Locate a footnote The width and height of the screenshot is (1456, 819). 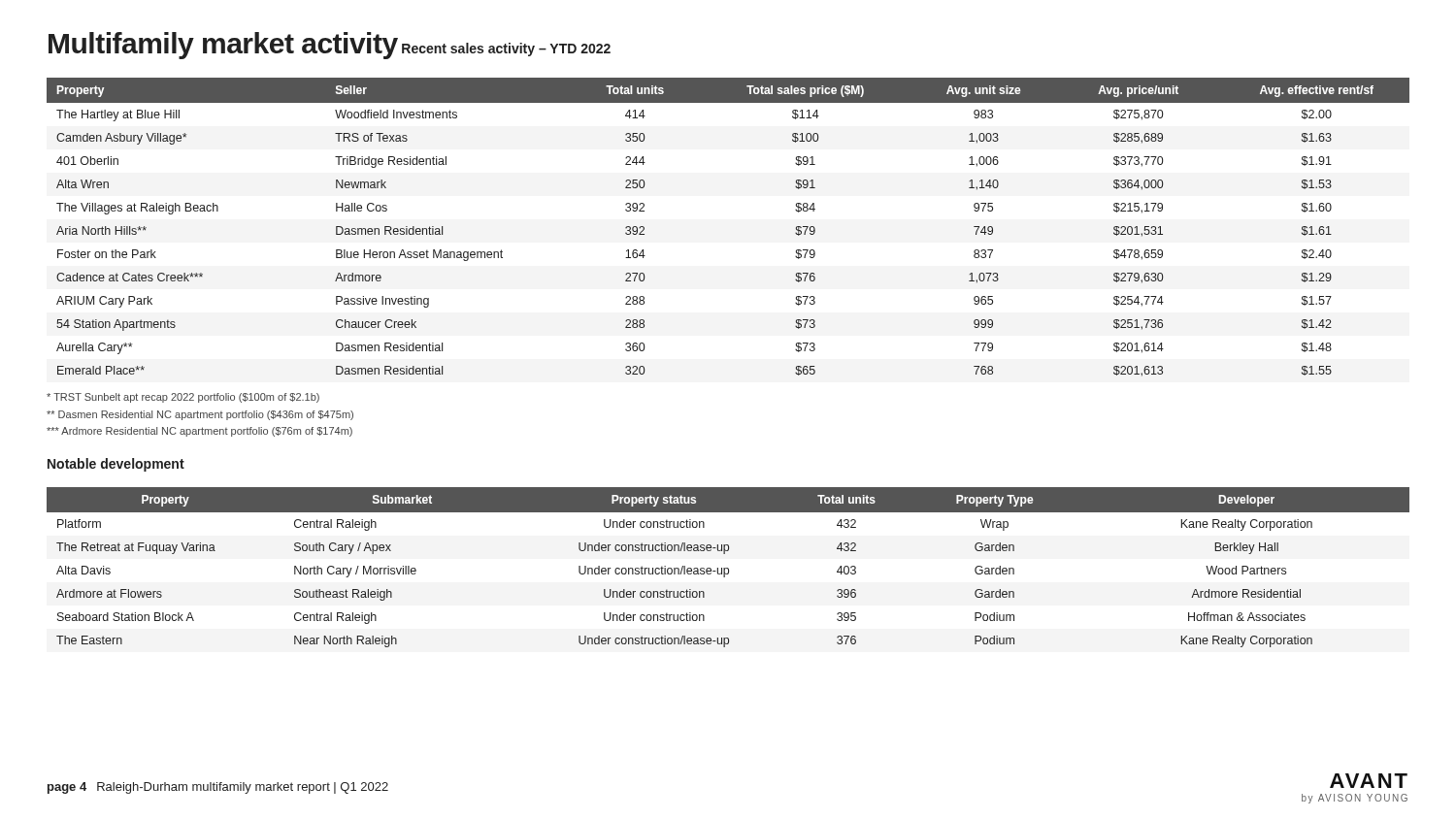(200, 415)
